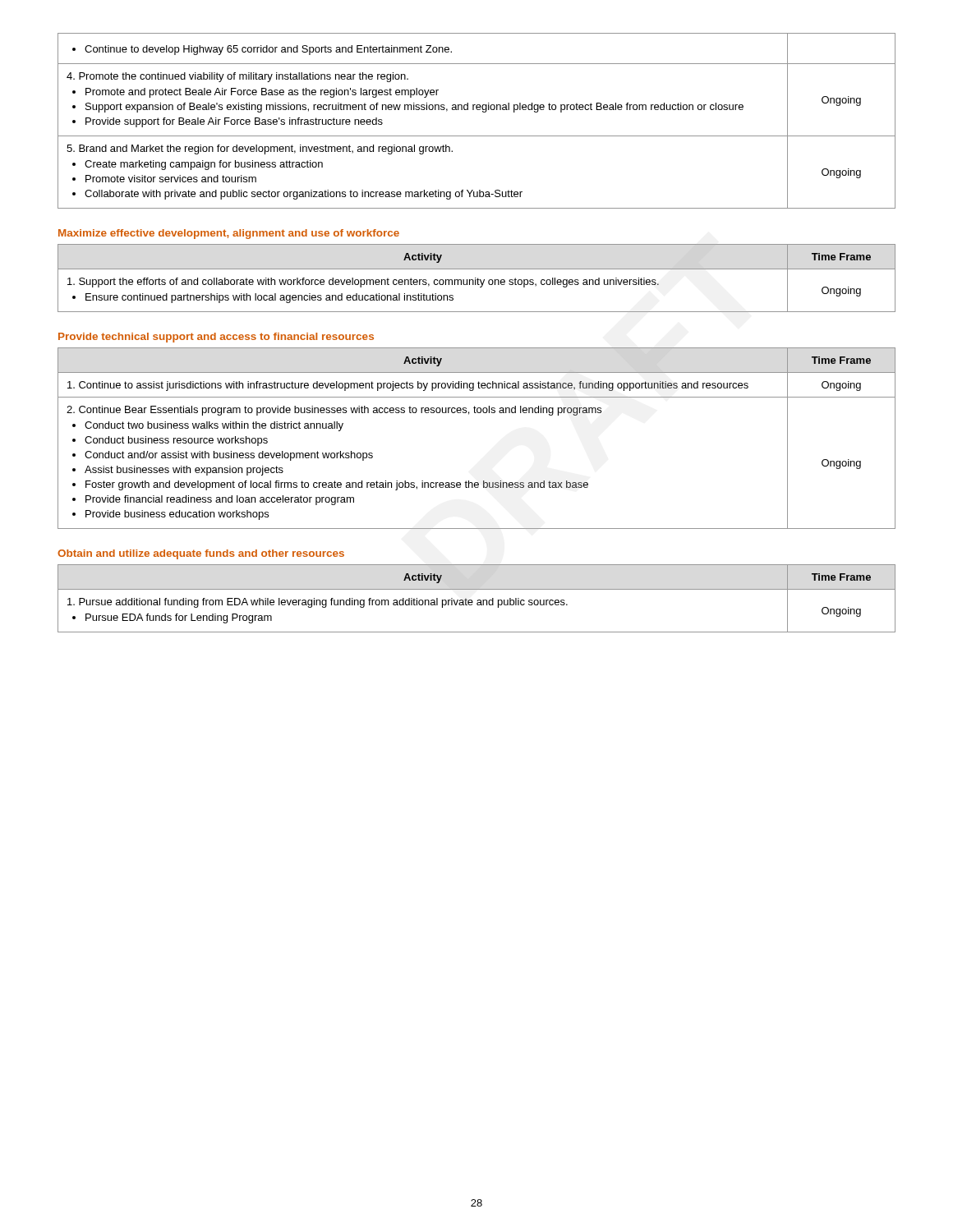The image size is (953, 1232).
Task: Find the passage starting "Provide technical support and access to financial"
Action: coord(216,336)
